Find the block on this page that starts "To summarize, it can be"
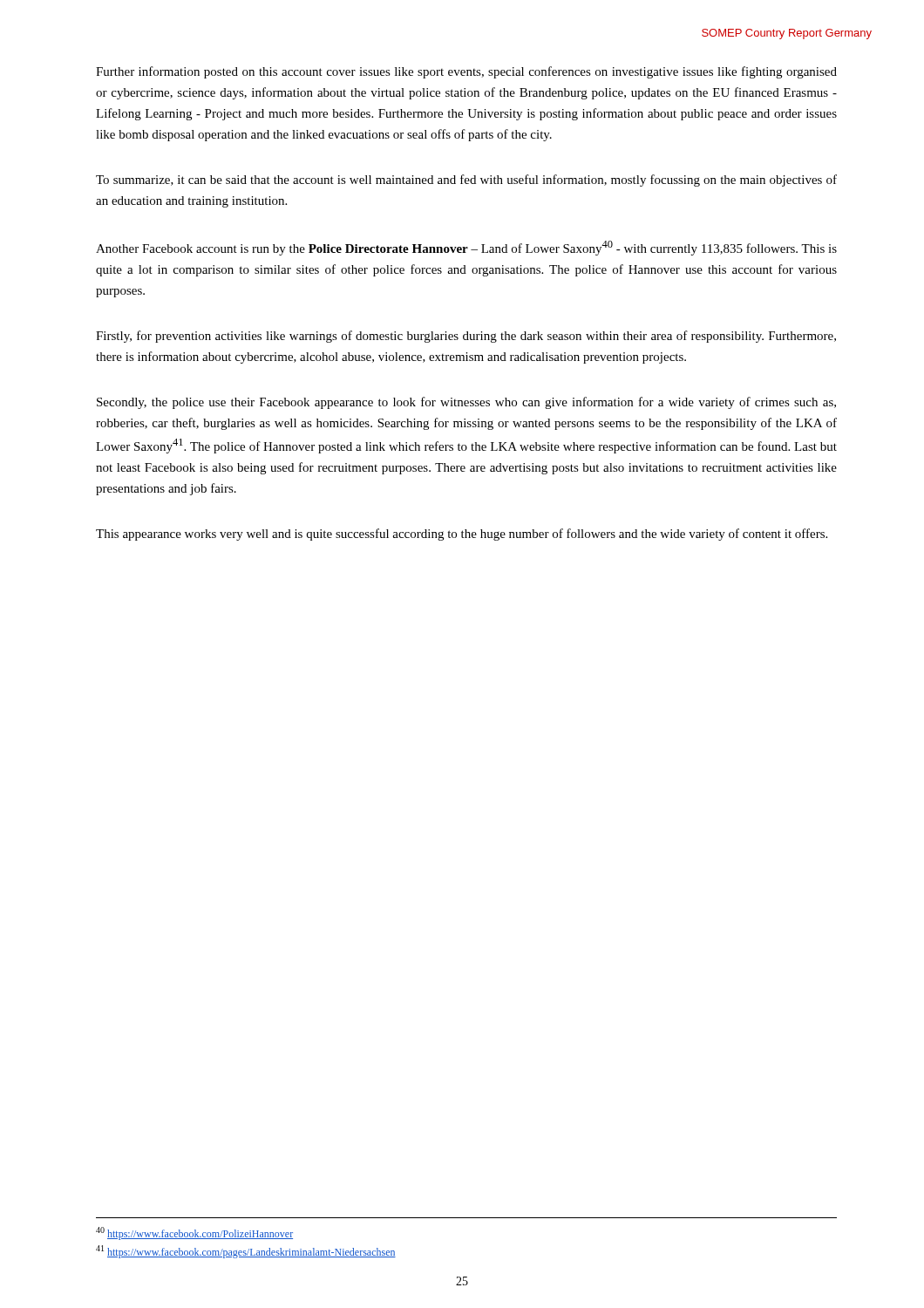 point(466,190)
